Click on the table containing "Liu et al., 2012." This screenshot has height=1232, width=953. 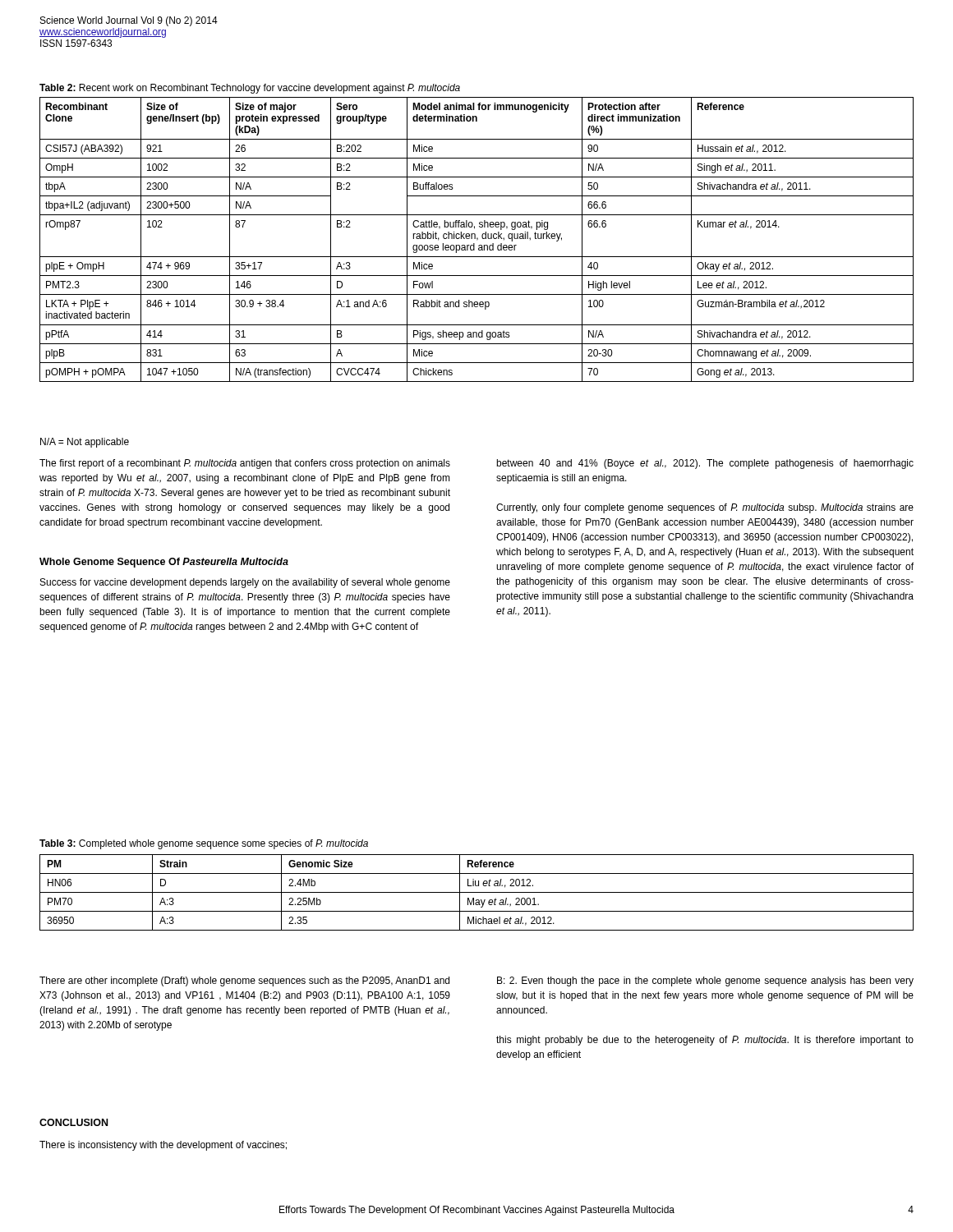[476, 892]
